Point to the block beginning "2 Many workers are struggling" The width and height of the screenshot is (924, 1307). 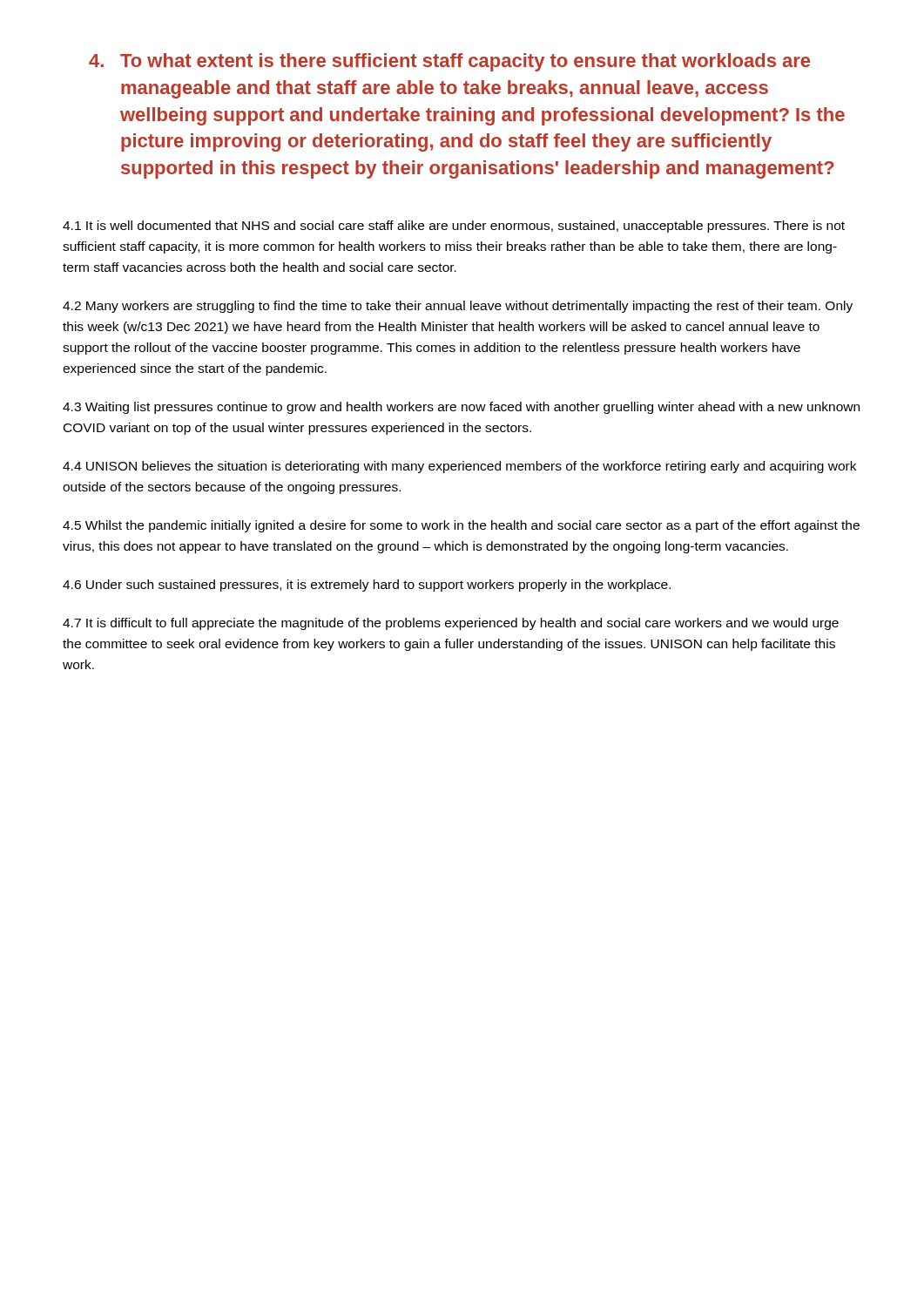[458, 337]
